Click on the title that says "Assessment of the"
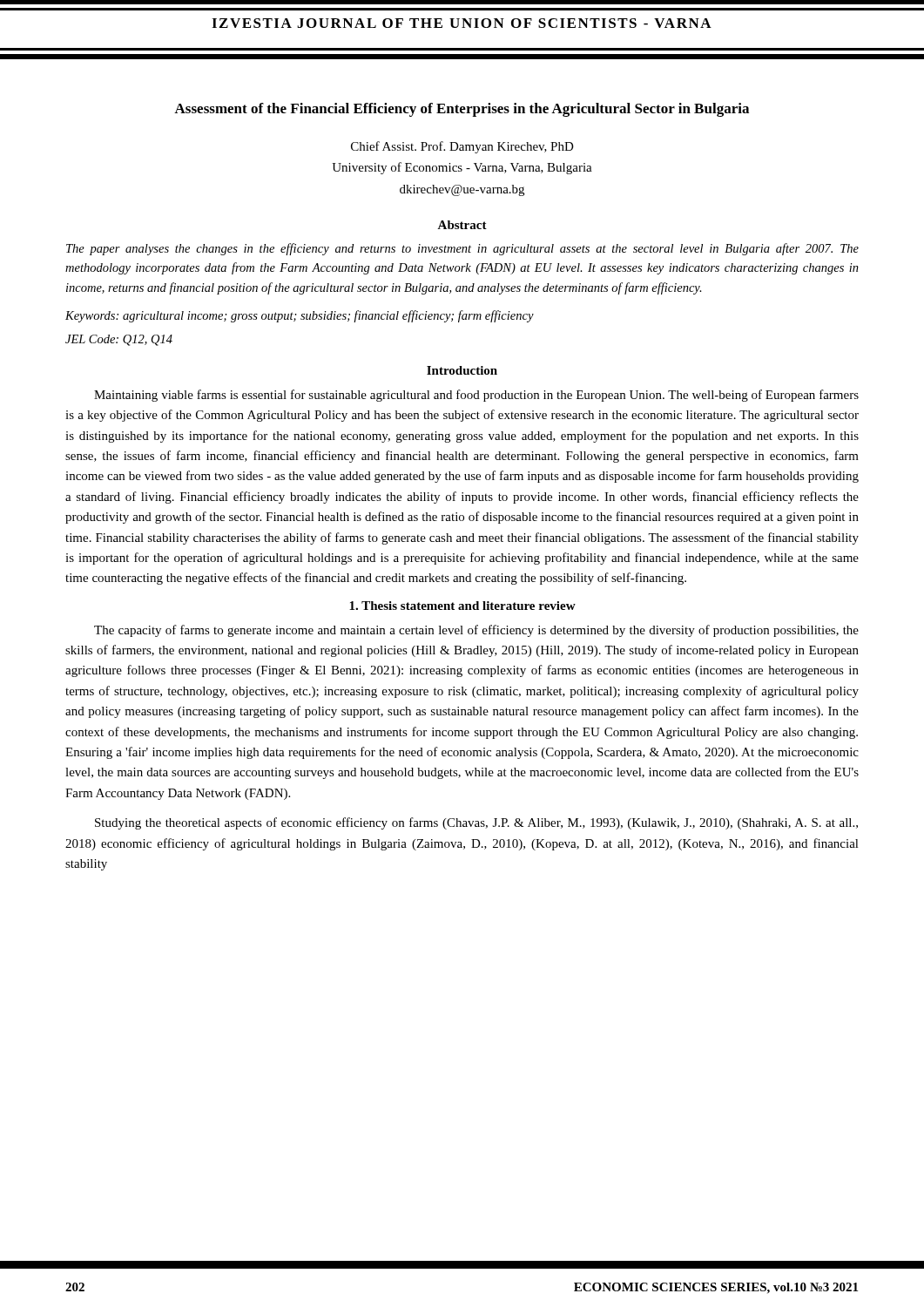This screenshot has height=1307, width=924. pos(462,108)
